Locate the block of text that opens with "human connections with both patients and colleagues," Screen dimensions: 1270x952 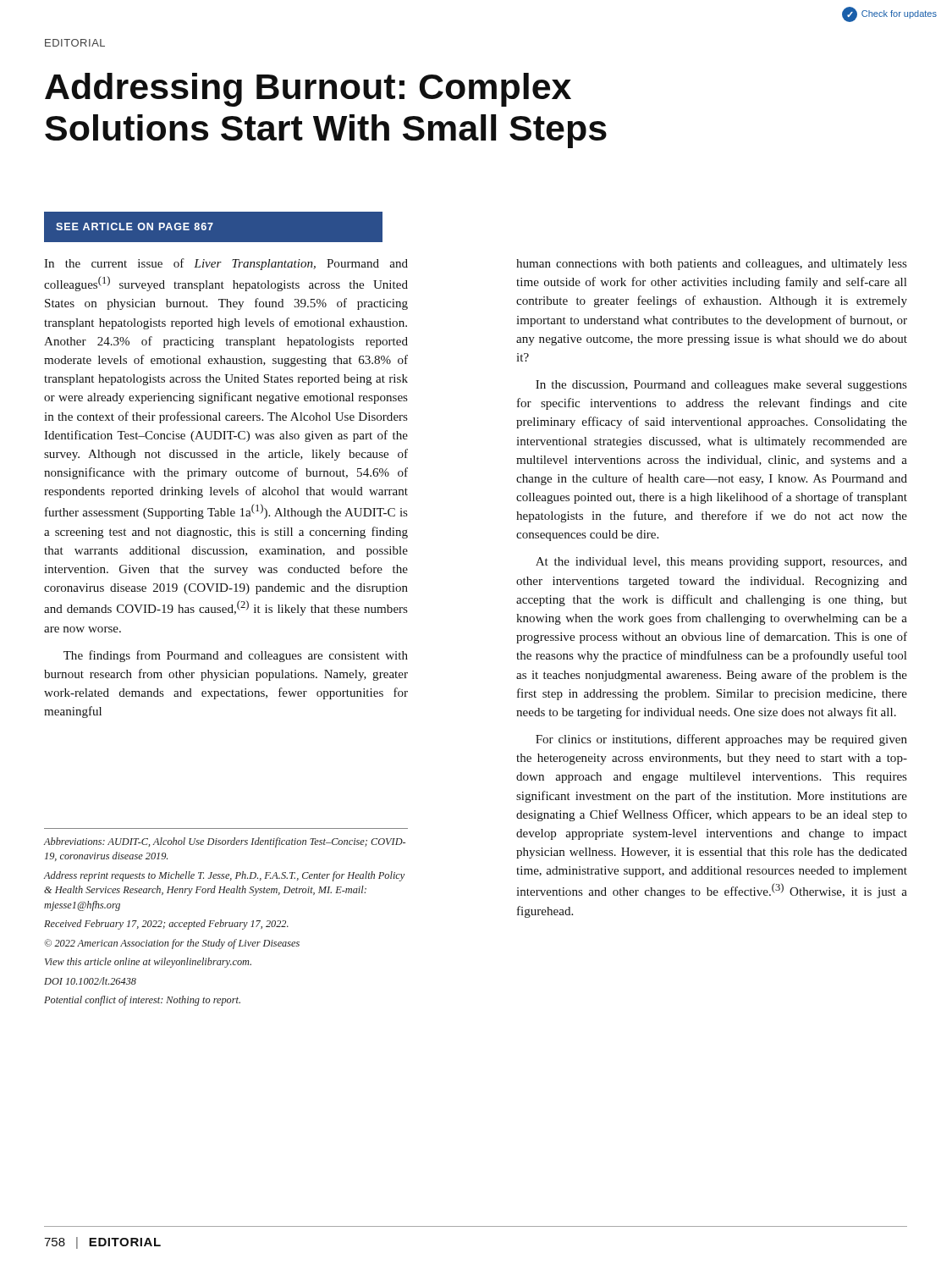click(x=712, y=587)
